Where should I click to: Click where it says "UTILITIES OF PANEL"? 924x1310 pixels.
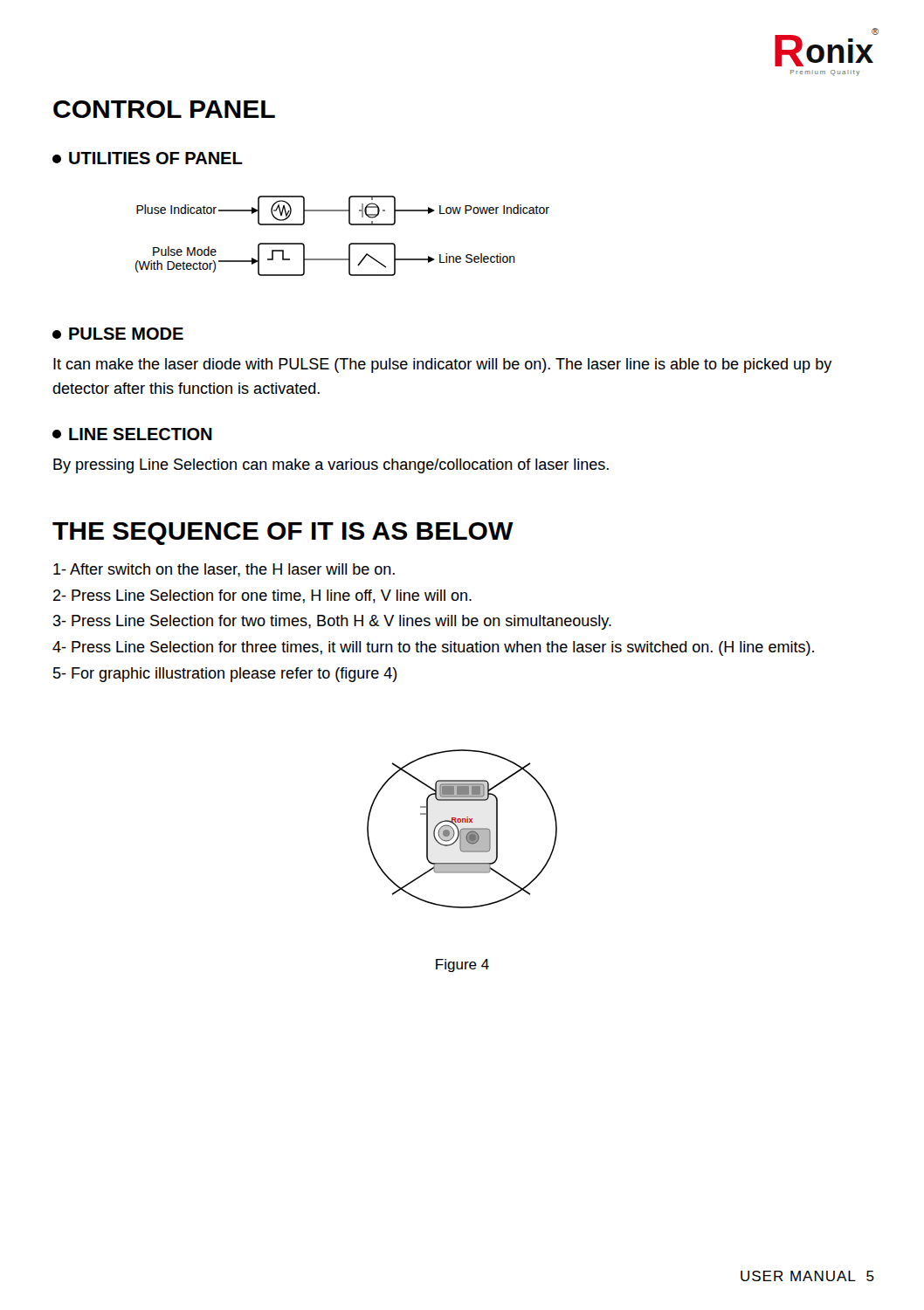pos(155,159)
